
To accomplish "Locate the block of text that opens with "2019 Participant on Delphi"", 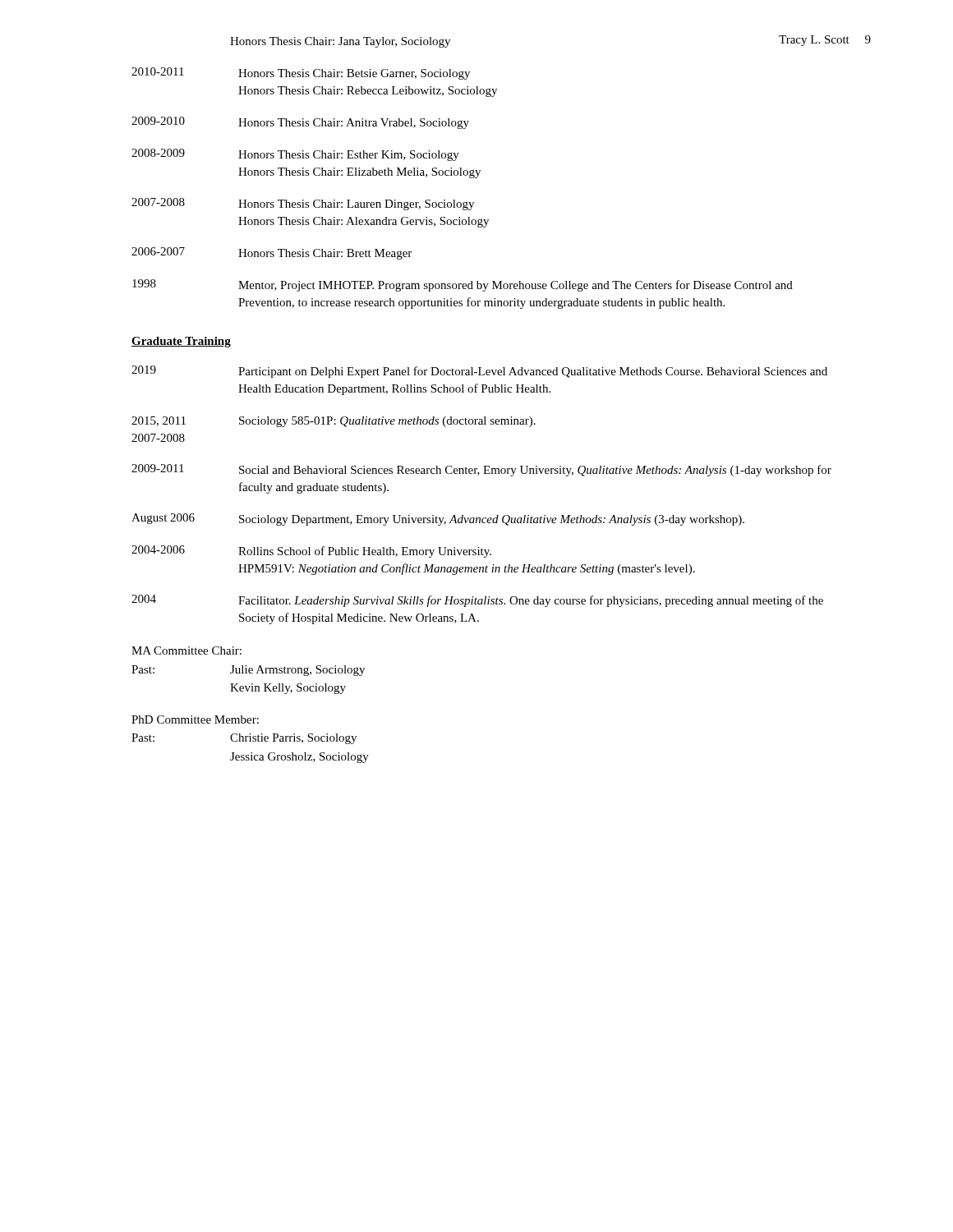I will pyautogui.click(x=485, y=380).
